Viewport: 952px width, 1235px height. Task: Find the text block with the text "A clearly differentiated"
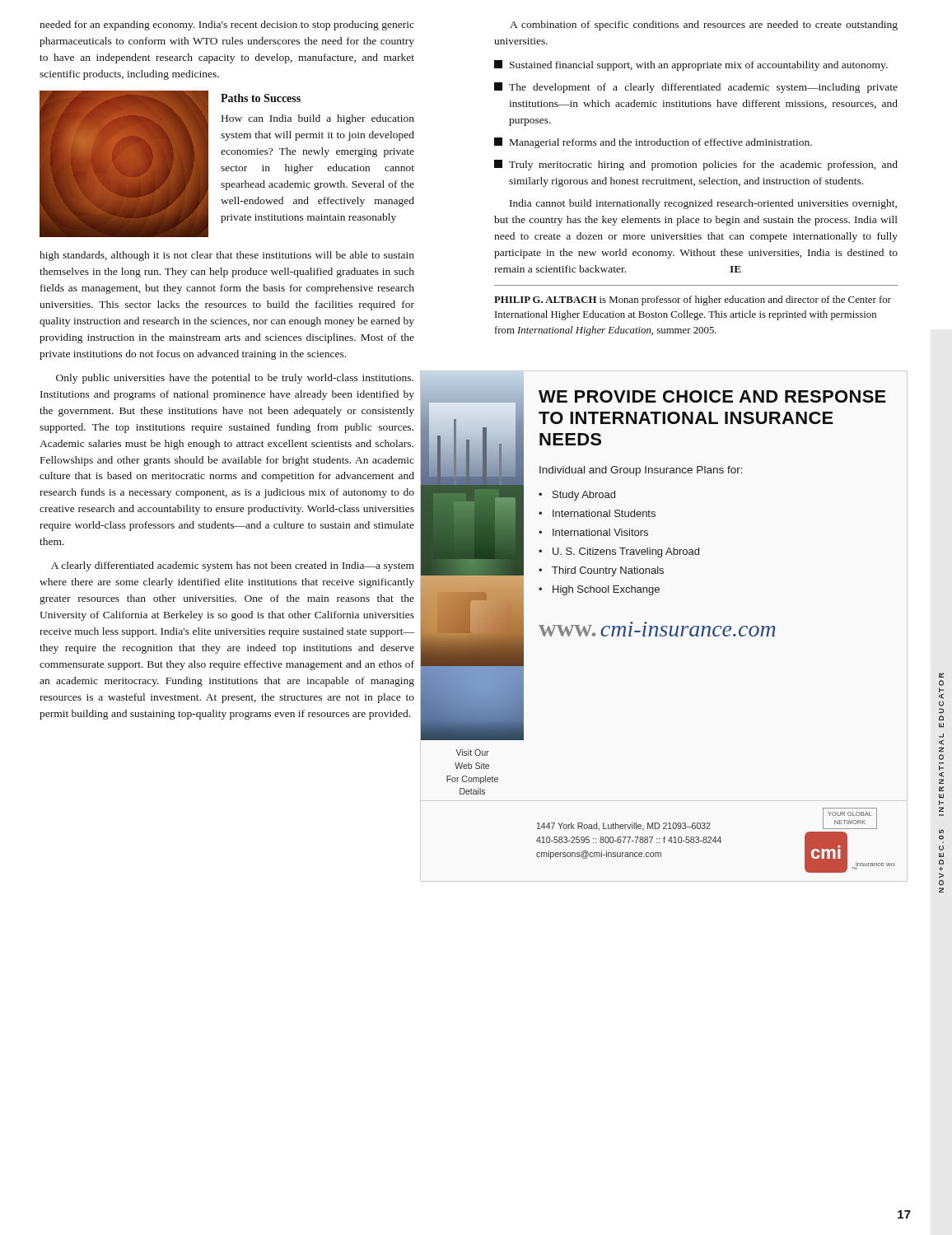227,639
